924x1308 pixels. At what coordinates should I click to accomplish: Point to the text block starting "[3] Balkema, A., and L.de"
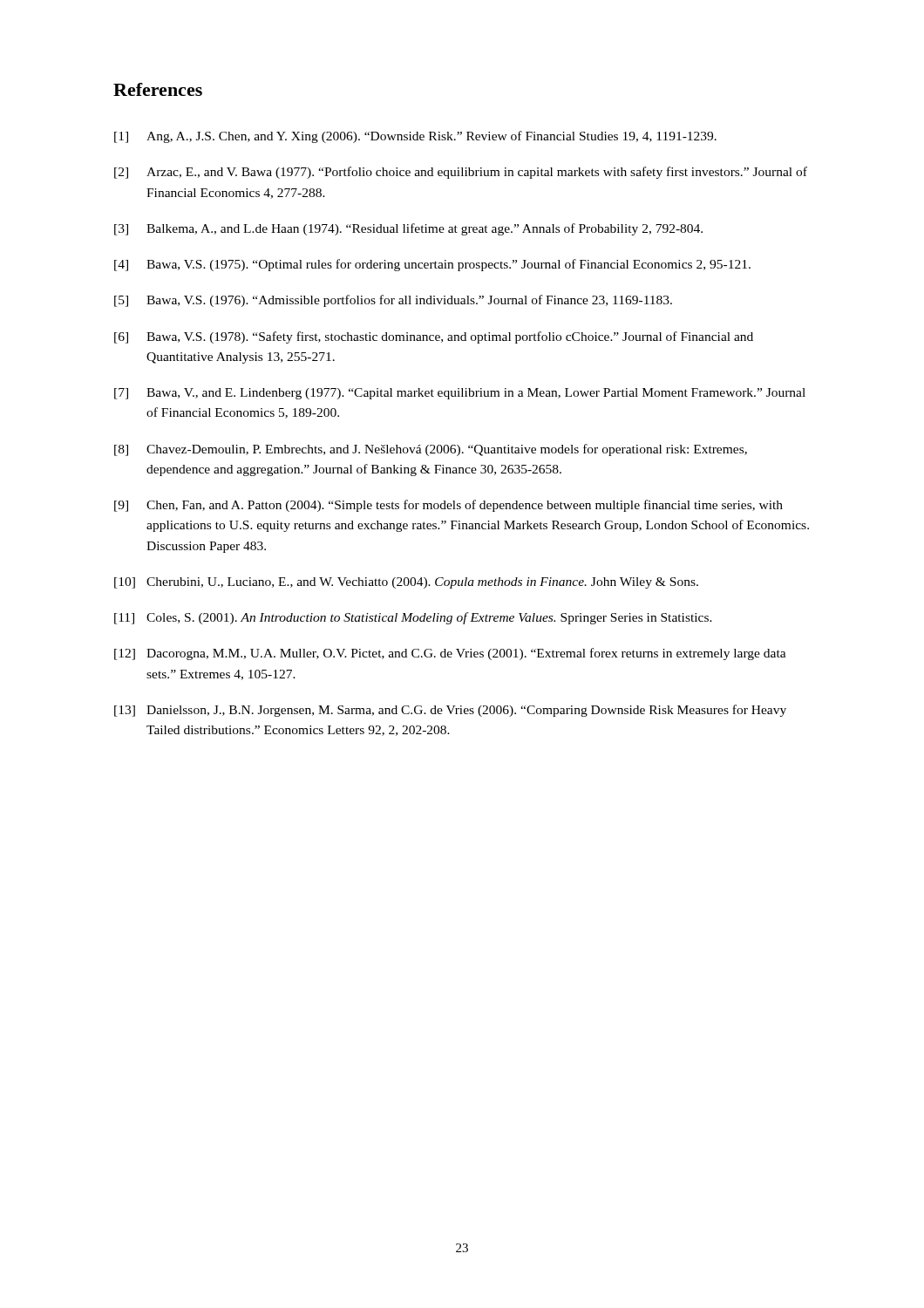point(462,228)
